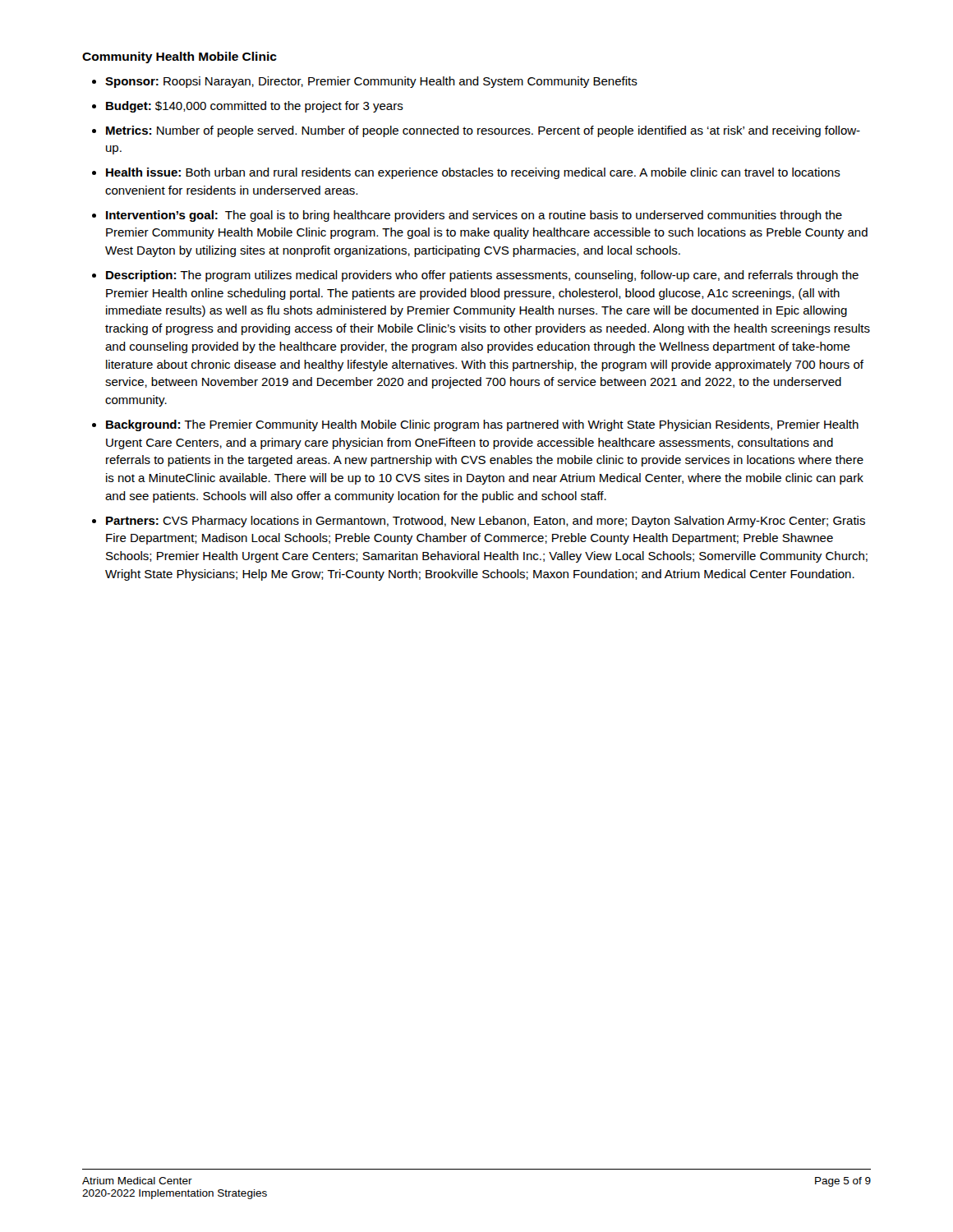Click on the block starting "Intervention’s goal: The goal"

(x=487, y=232)
